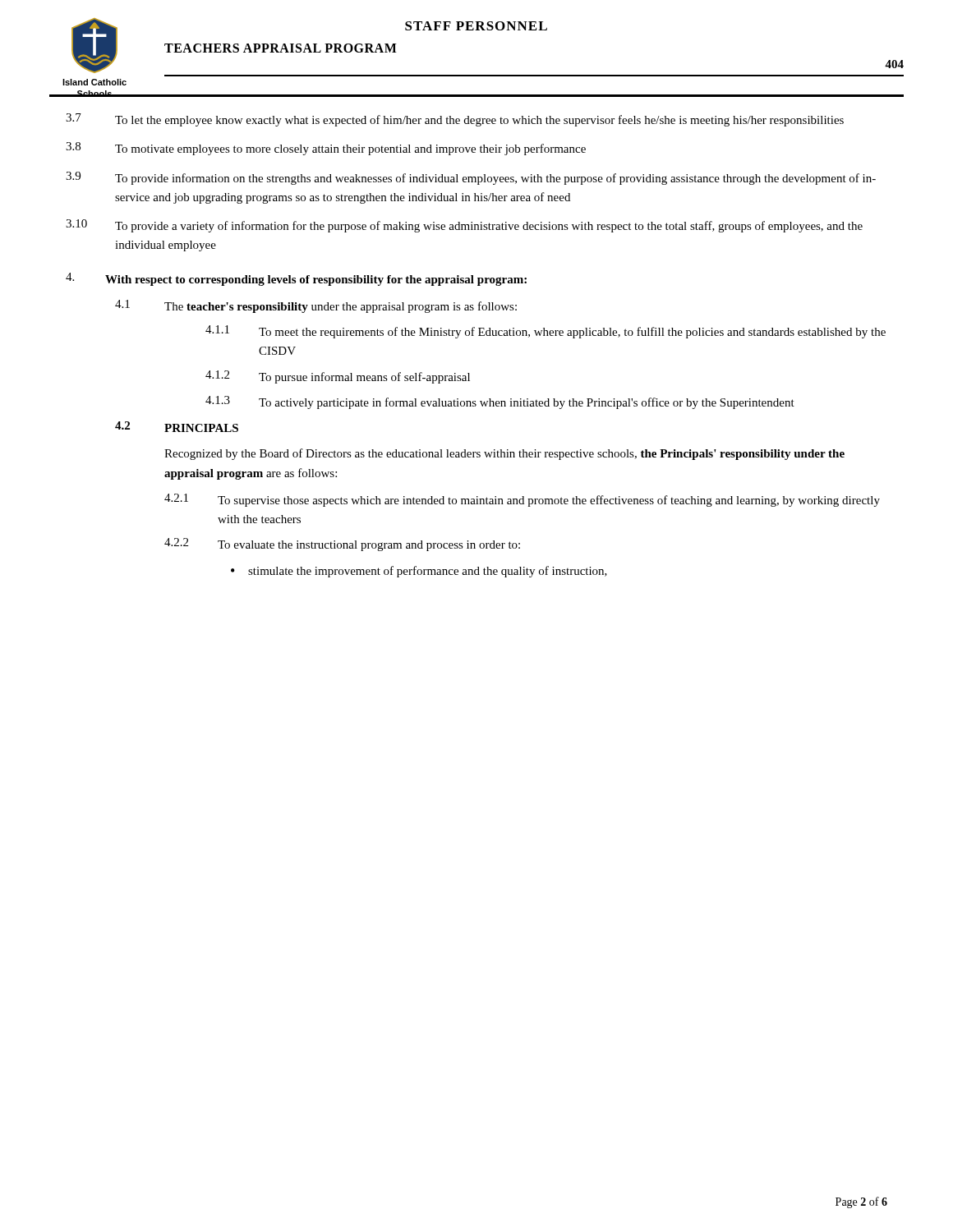Click on the list item containing "4.1.3 To actively participate in formal evaluations"

click(x=546, y=403)
